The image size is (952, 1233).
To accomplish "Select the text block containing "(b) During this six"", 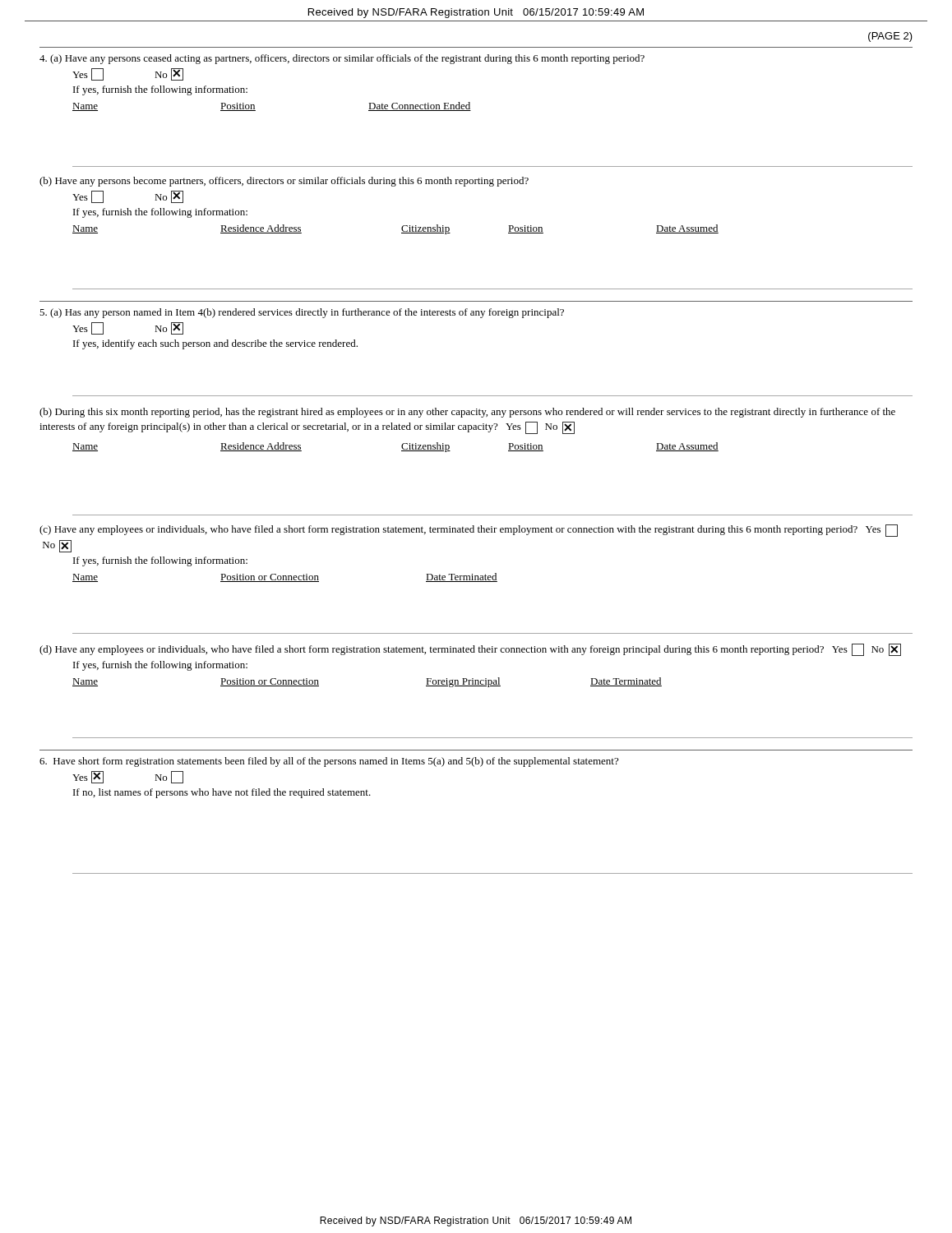I will pos(467,413).
